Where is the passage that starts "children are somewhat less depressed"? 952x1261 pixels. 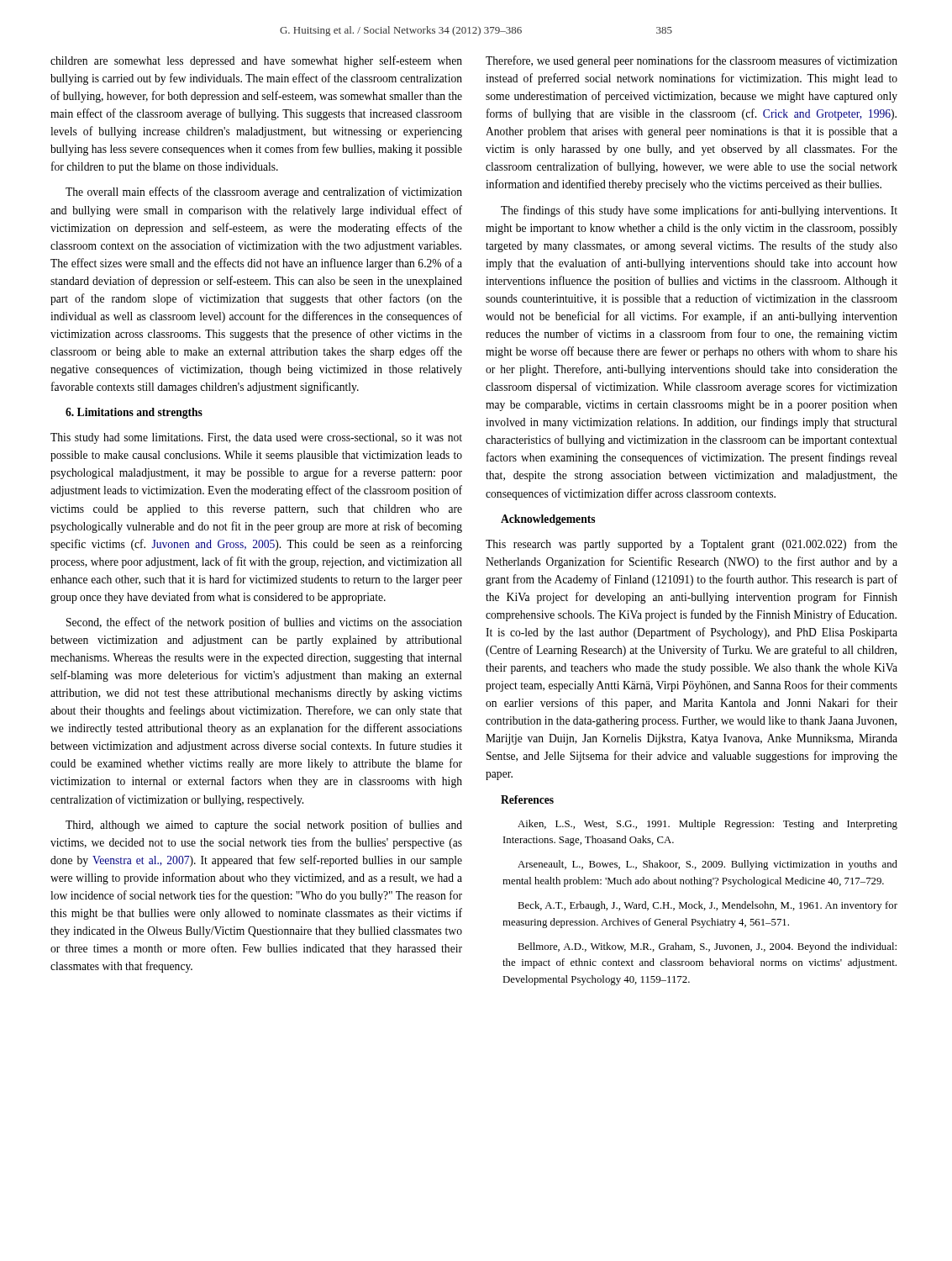click(256, 114)
